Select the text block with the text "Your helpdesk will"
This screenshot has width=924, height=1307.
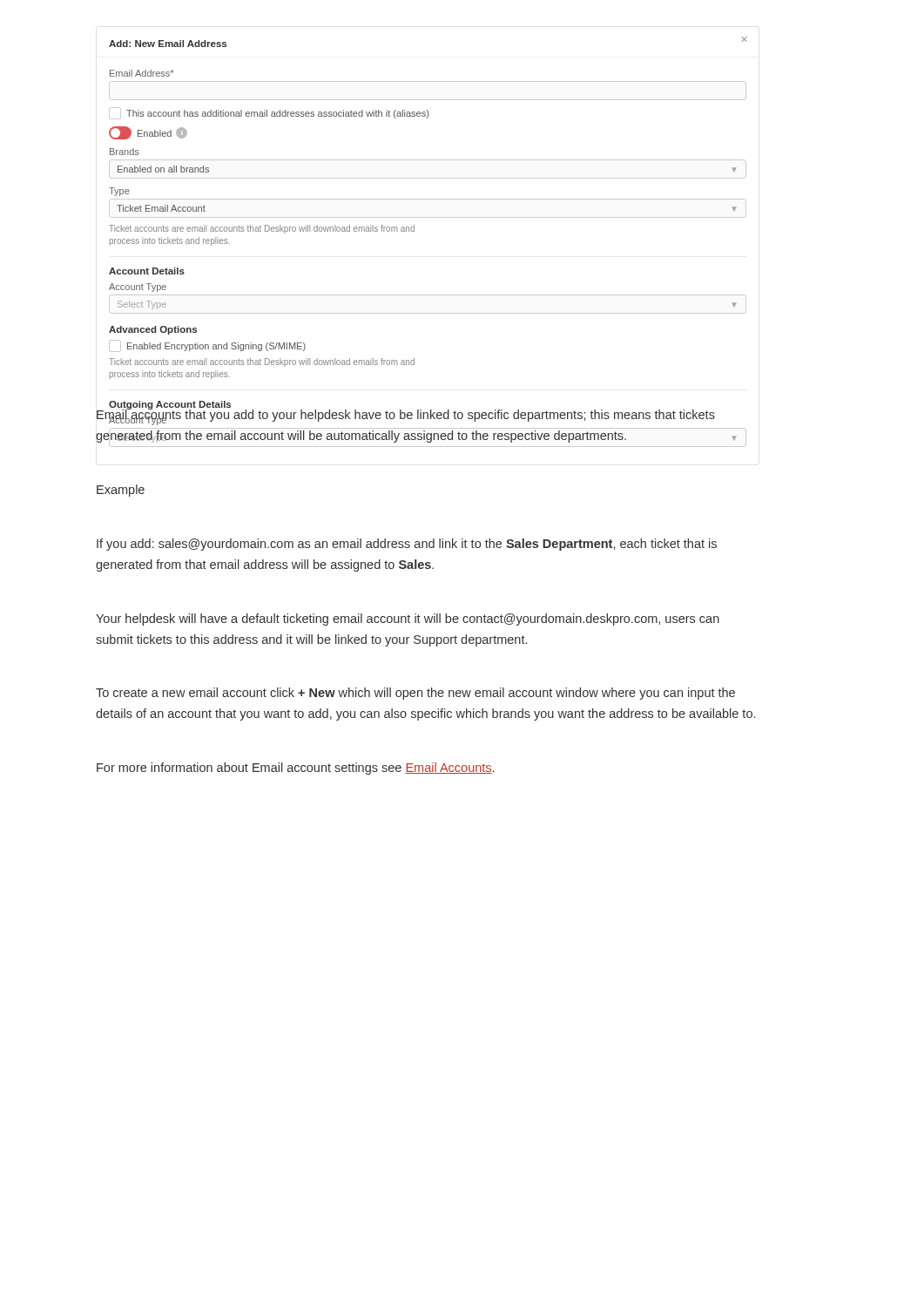click(408, 629)
